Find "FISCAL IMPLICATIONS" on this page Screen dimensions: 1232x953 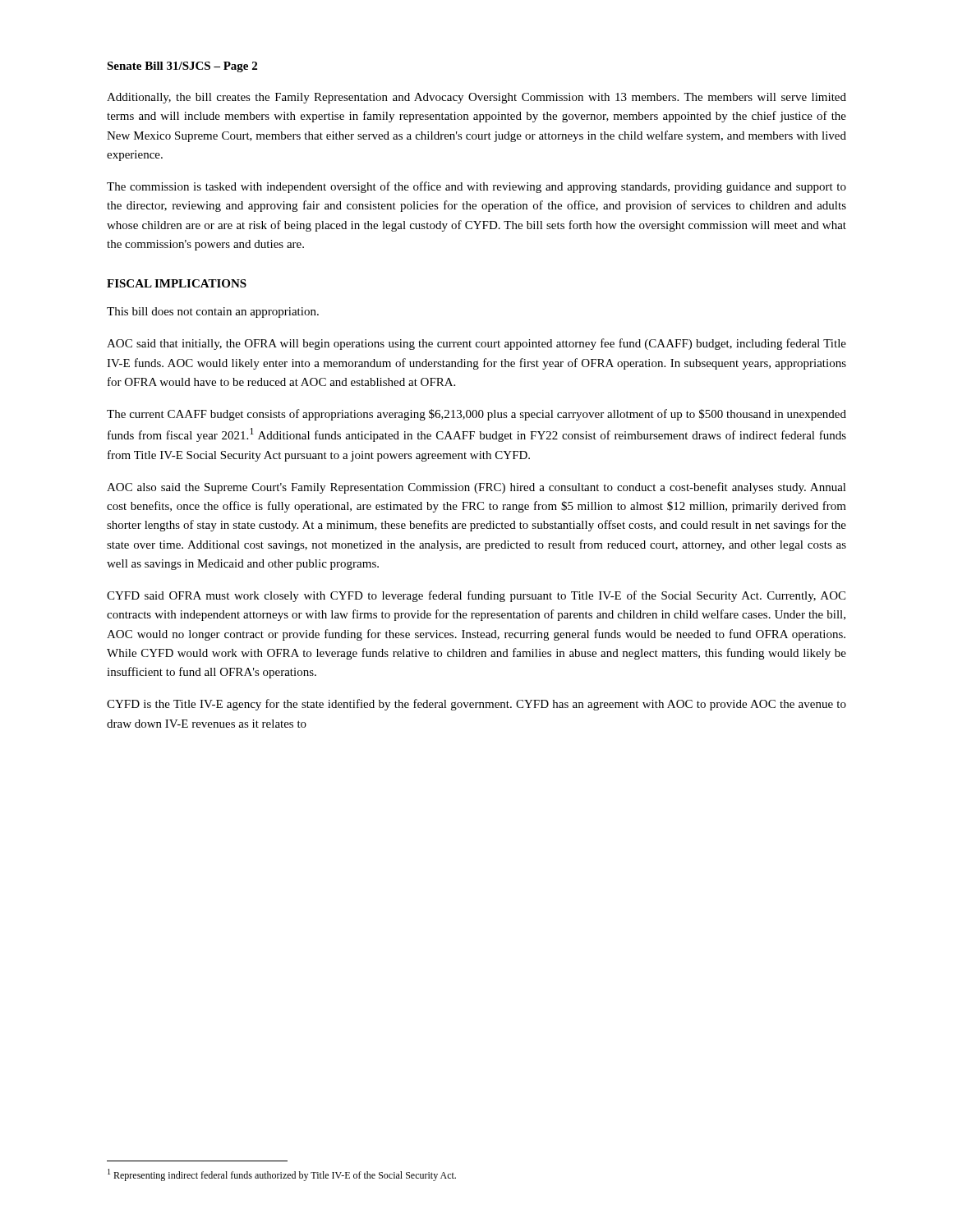[177, 283]
